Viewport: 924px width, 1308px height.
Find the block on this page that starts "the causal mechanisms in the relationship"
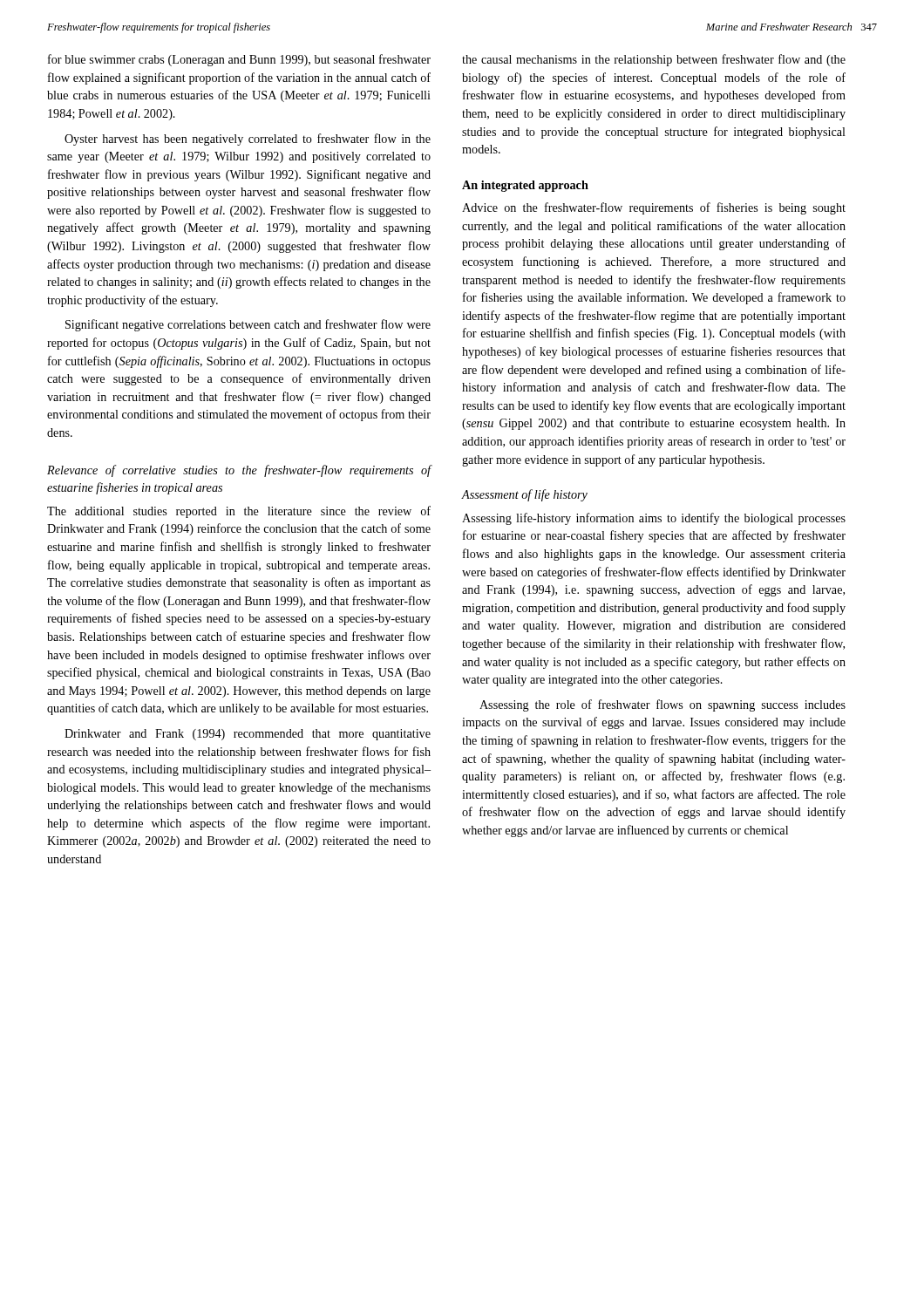pos(654,105)
